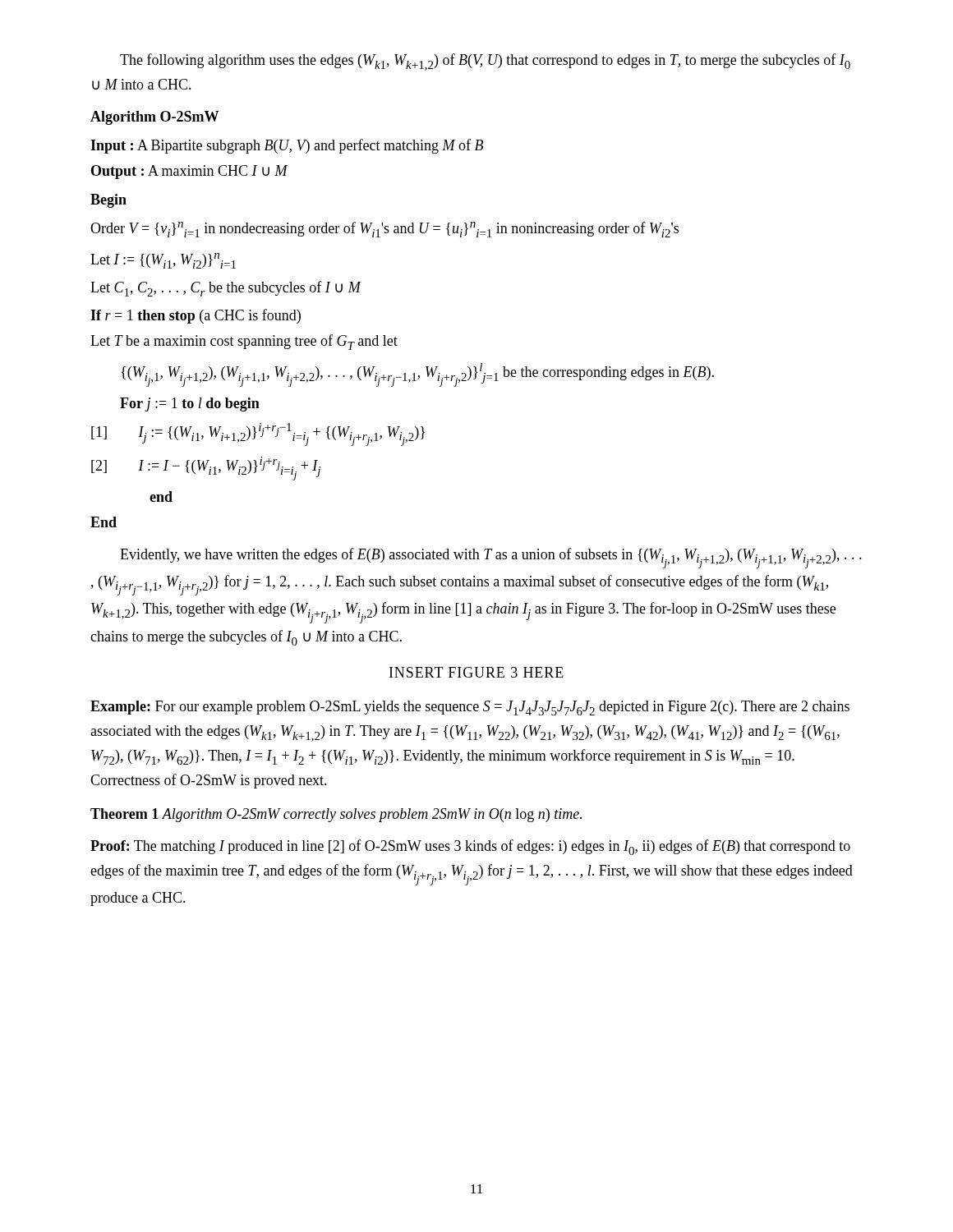The height and width of the screenshot is (1232, 953).
Task: Locate the region starting "Let T be"
Action: tap(244, 343)
